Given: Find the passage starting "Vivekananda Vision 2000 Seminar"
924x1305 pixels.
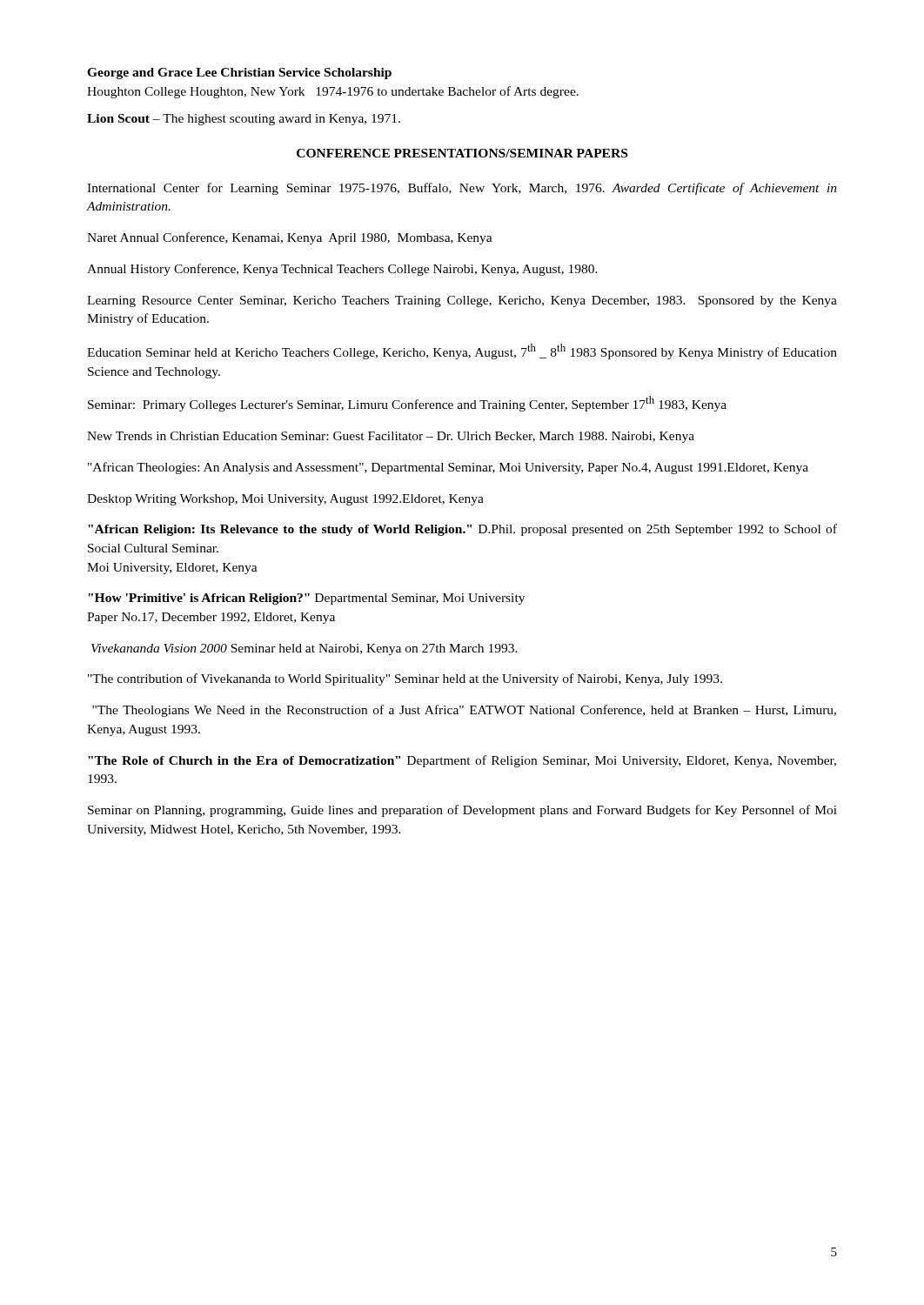Looking at the screenshot, I should click(462, 648).
